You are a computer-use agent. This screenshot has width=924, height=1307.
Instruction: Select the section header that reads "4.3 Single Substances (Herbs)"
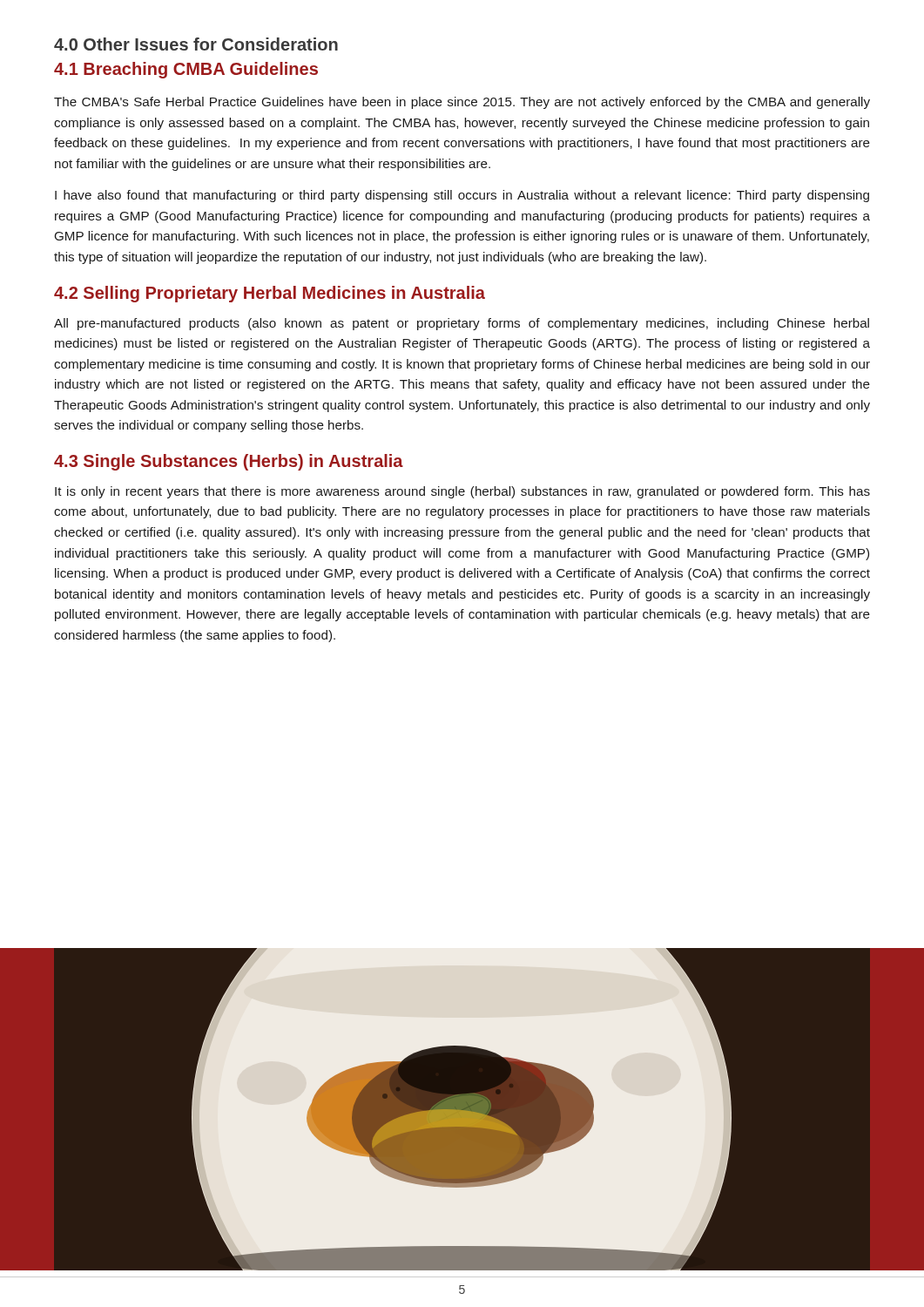[x=228, y=461]
